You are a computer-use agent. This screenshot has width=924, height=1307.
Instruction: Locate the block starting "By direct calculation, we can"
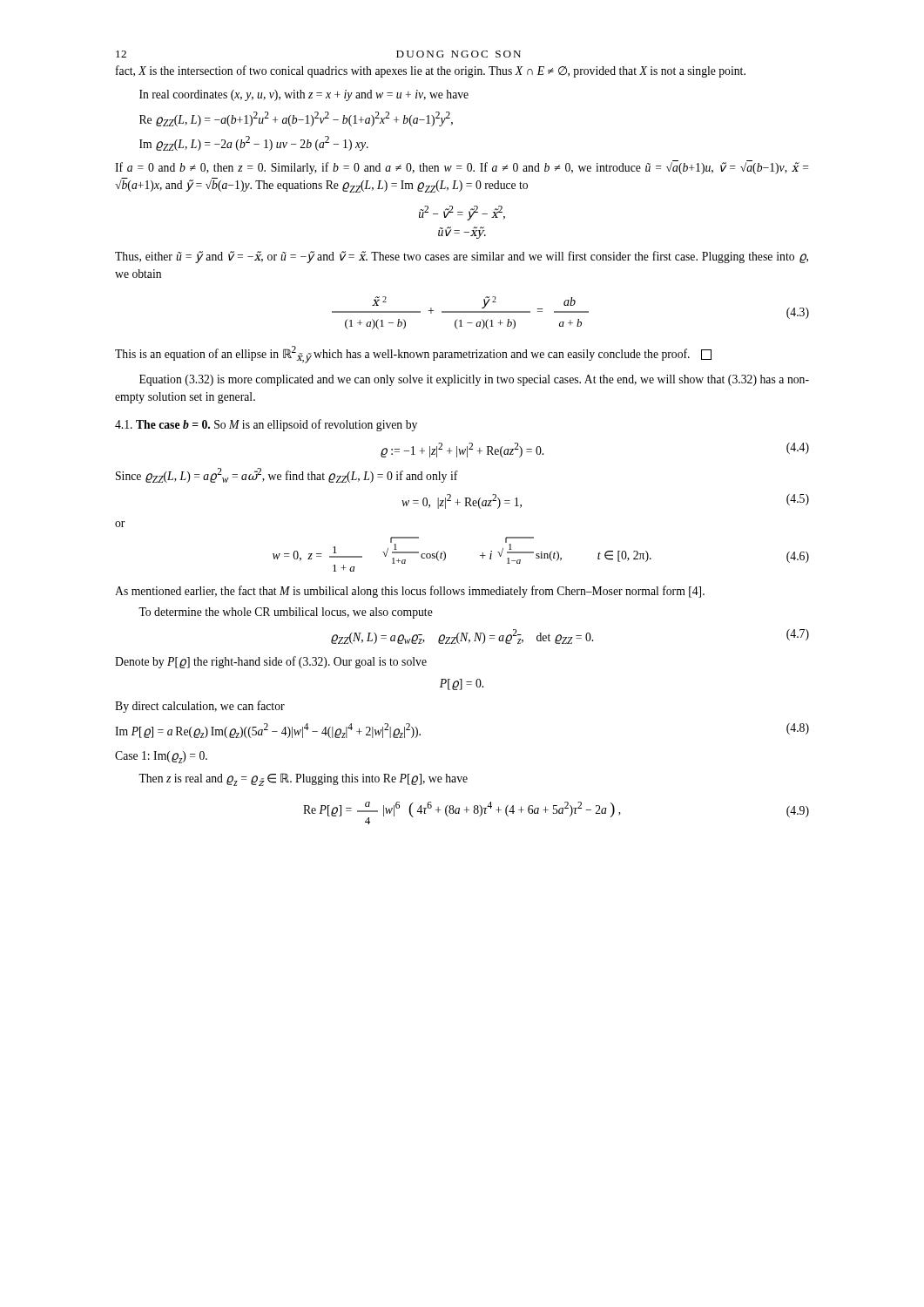(200, 706)
